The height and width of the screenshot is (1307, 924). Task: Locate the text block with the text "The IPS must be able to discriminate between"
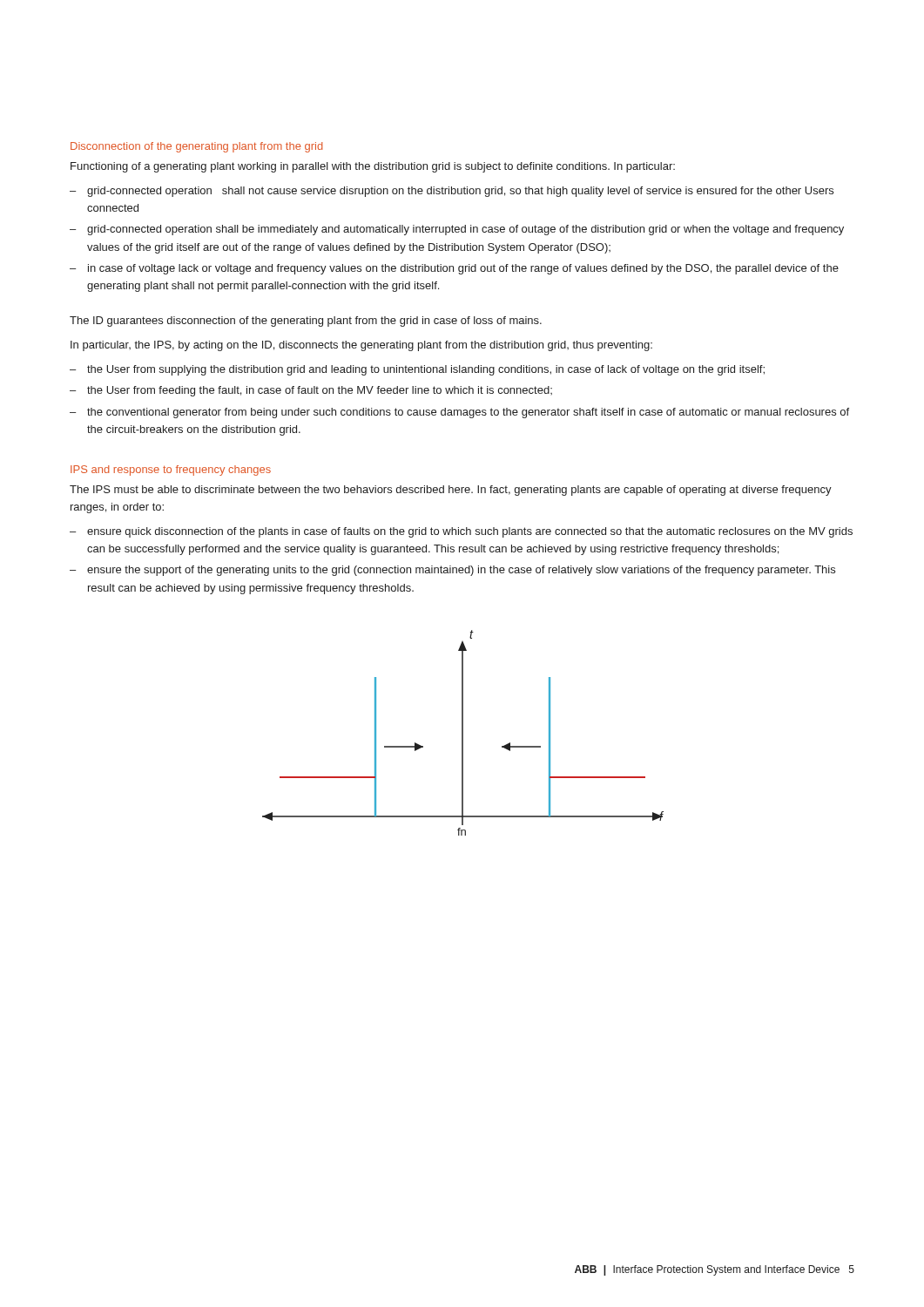coord(450,498)
